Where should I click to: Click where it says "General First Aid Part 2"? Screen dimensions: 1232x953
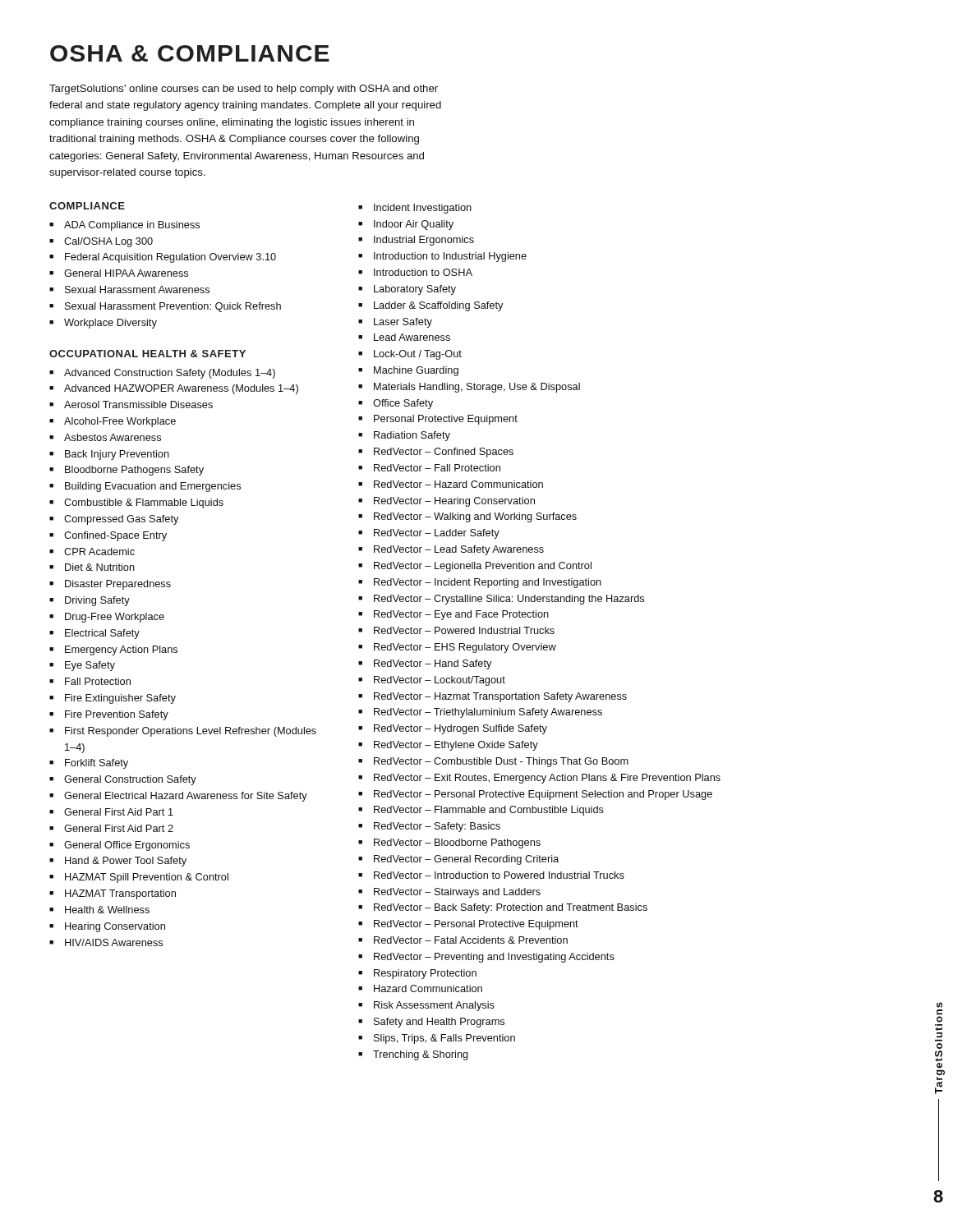(x=119, y=828)
